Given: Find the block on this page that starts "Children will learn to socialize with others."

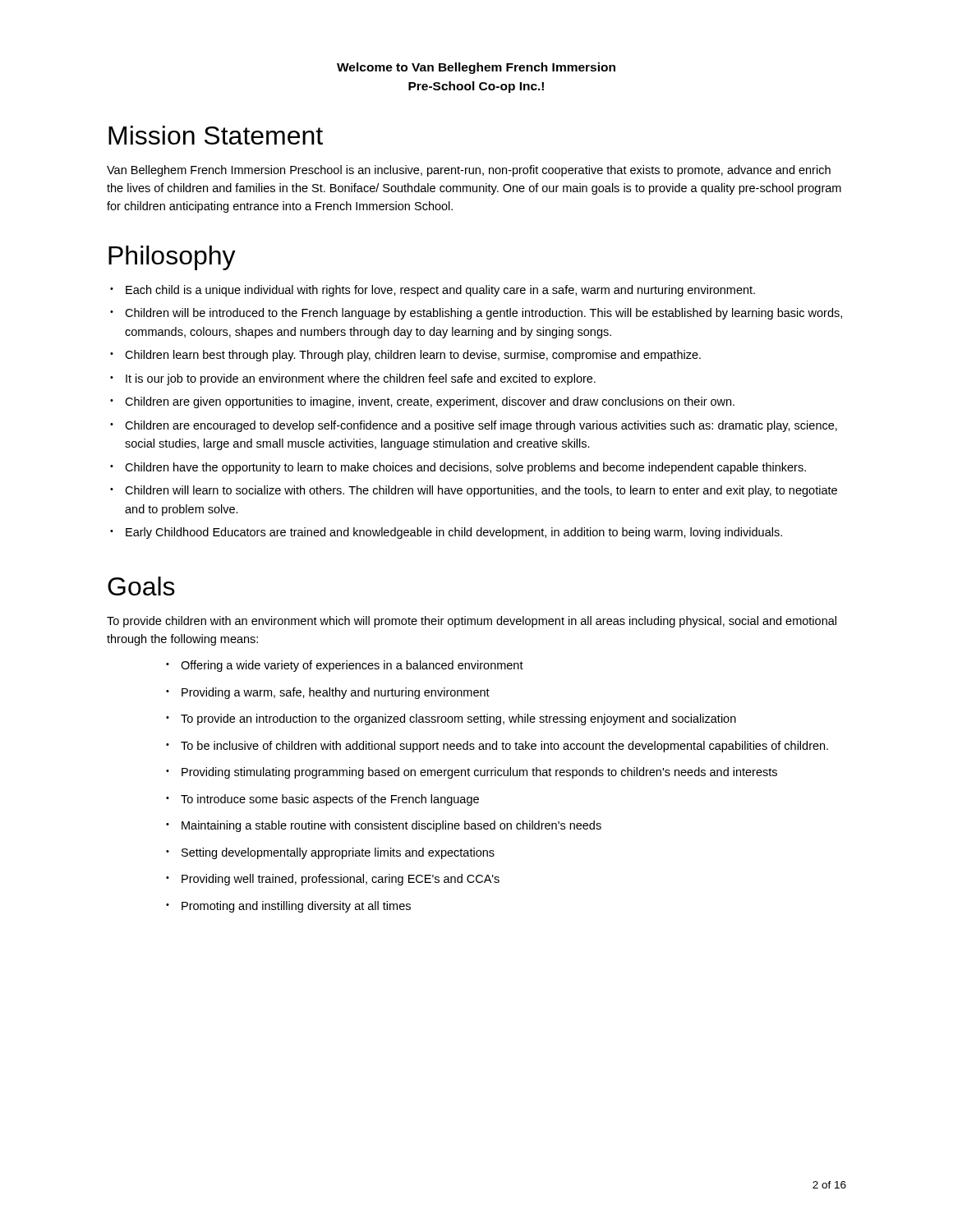Looking at the screenshot, I should click(476, 500).
